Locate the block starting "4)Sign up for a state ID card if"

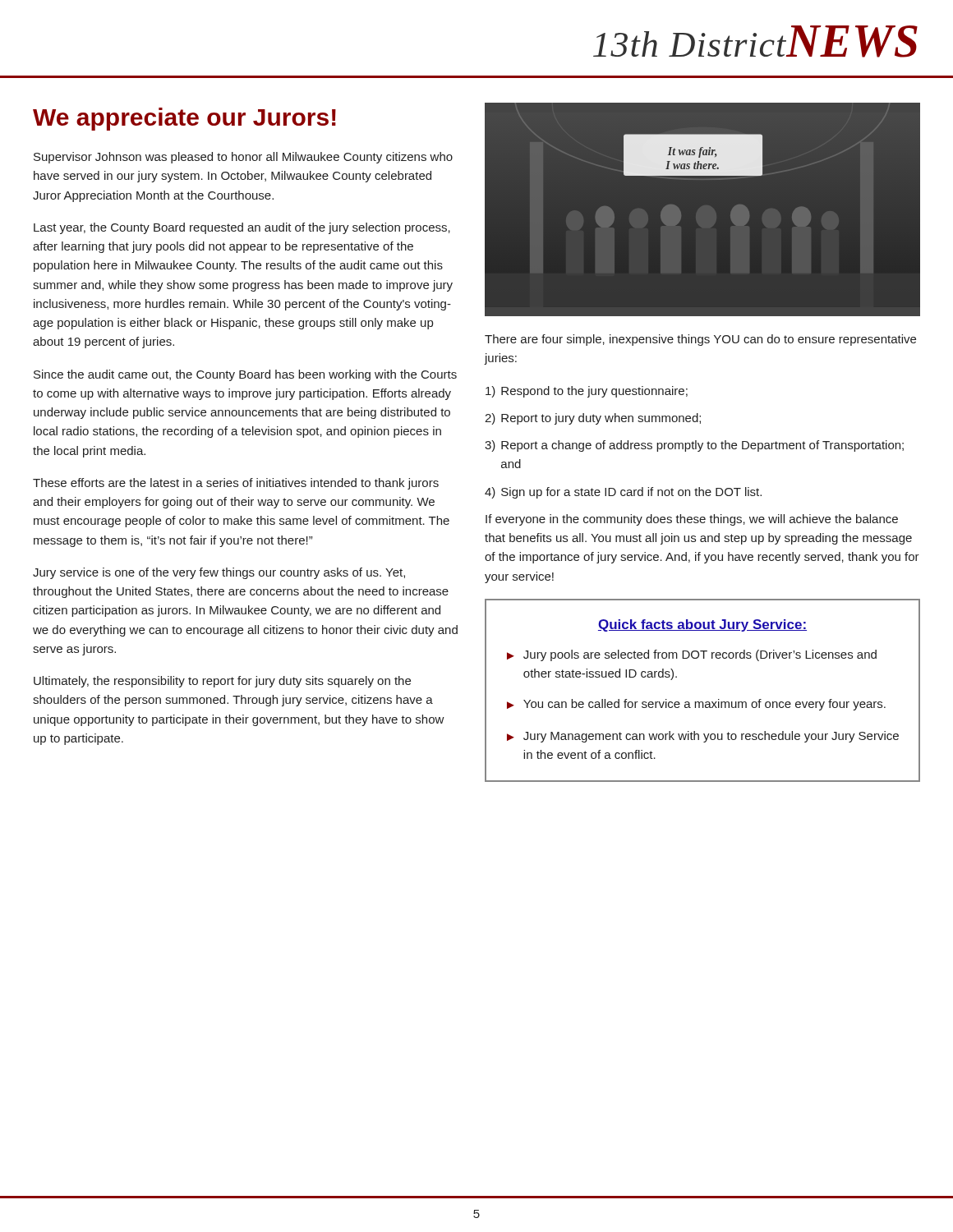pyautogui.click(x=624, y=491)
